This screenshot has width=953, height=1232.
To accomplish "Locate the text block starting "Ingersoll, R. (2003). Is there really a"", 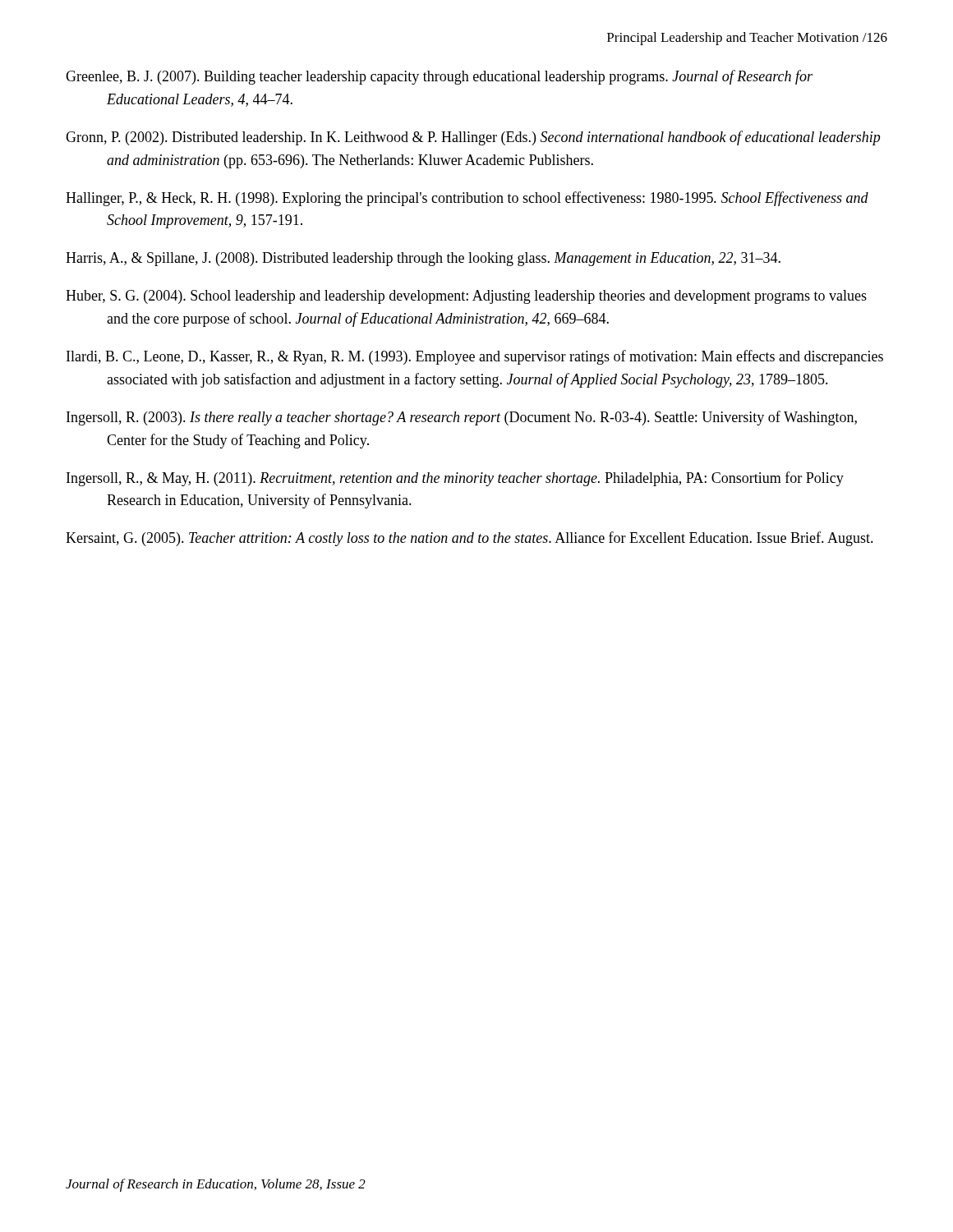I will tap(462, 429).
